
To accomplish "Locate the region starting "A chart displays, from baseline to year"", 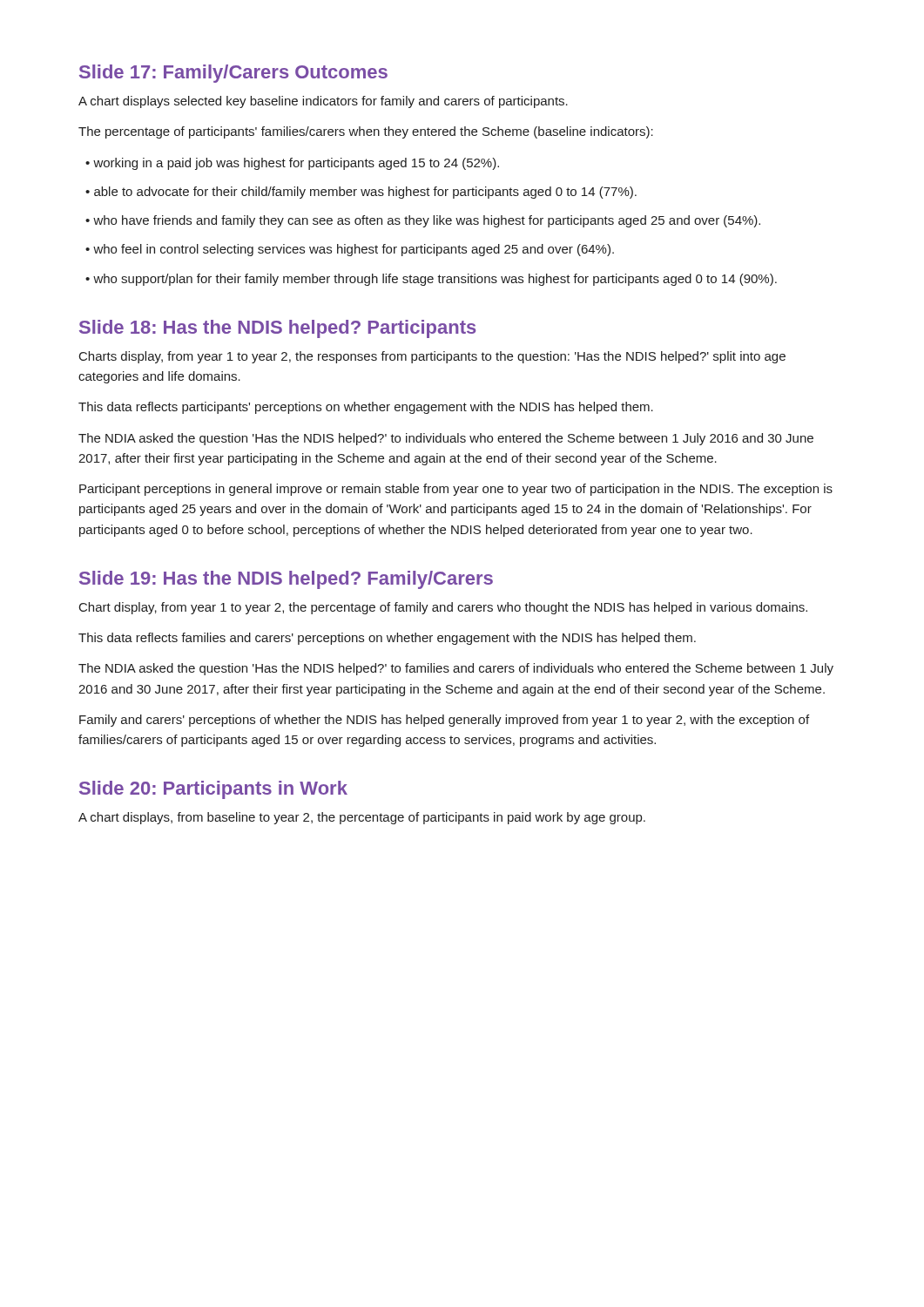I will (362, 817).
